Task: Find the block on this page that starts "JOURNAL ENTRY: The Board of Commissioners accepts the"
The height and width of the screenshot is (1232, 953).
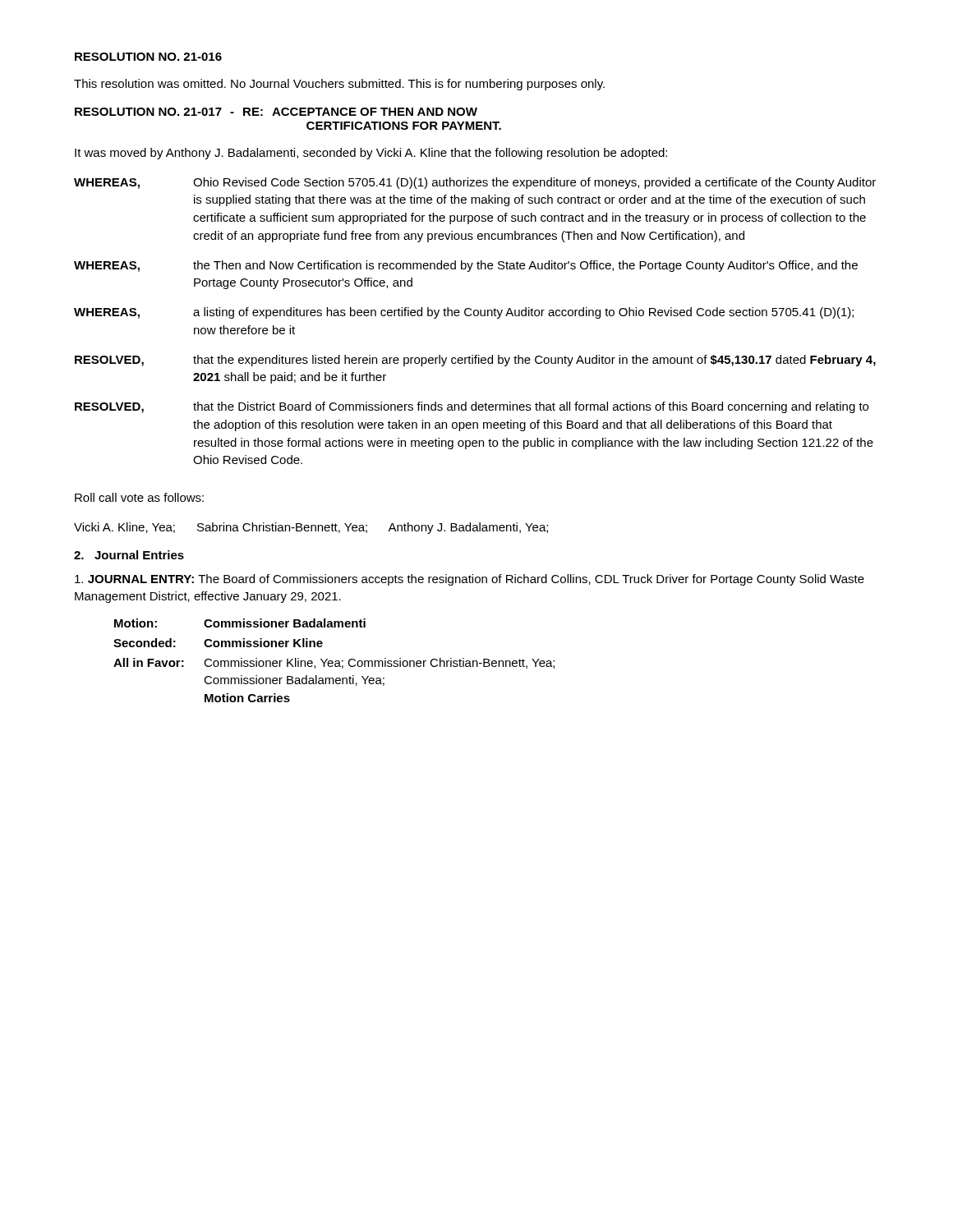Action: (x=470, y=580)
